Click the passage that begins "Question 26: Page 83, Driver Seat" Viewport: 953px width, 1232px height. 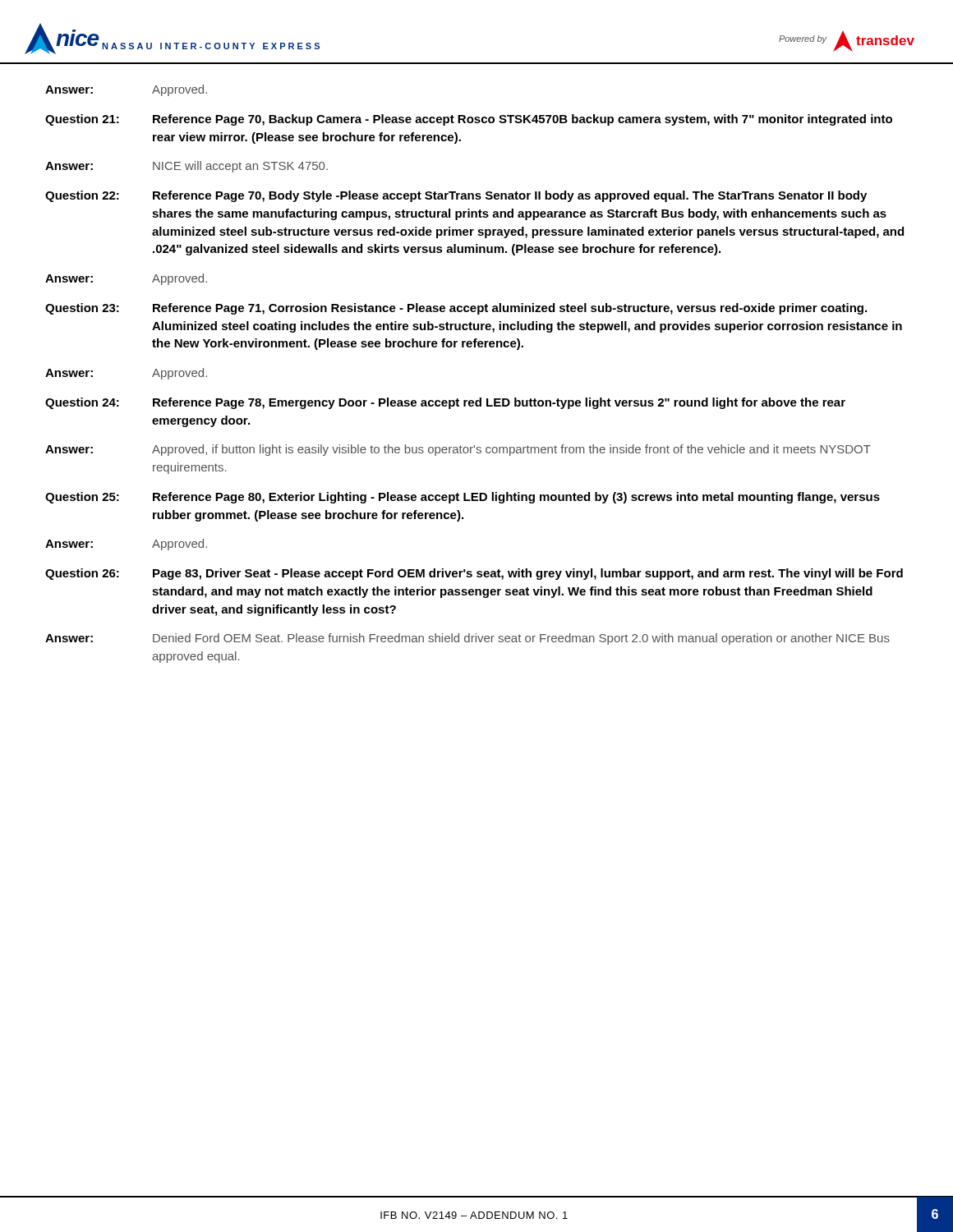476,591
